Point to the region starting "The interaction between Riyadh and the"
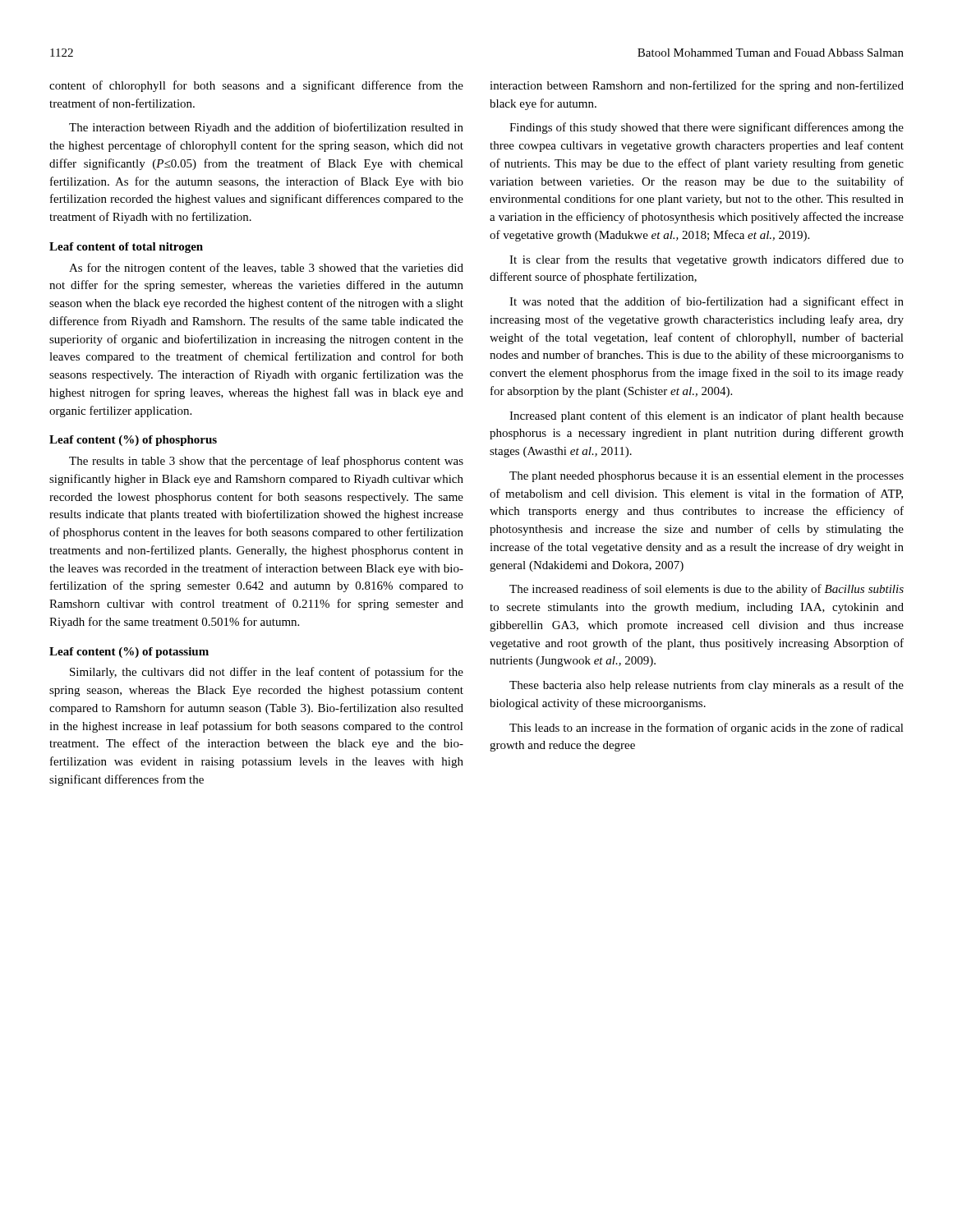This screenshot has height=1232, width=953. pos(256,173)
